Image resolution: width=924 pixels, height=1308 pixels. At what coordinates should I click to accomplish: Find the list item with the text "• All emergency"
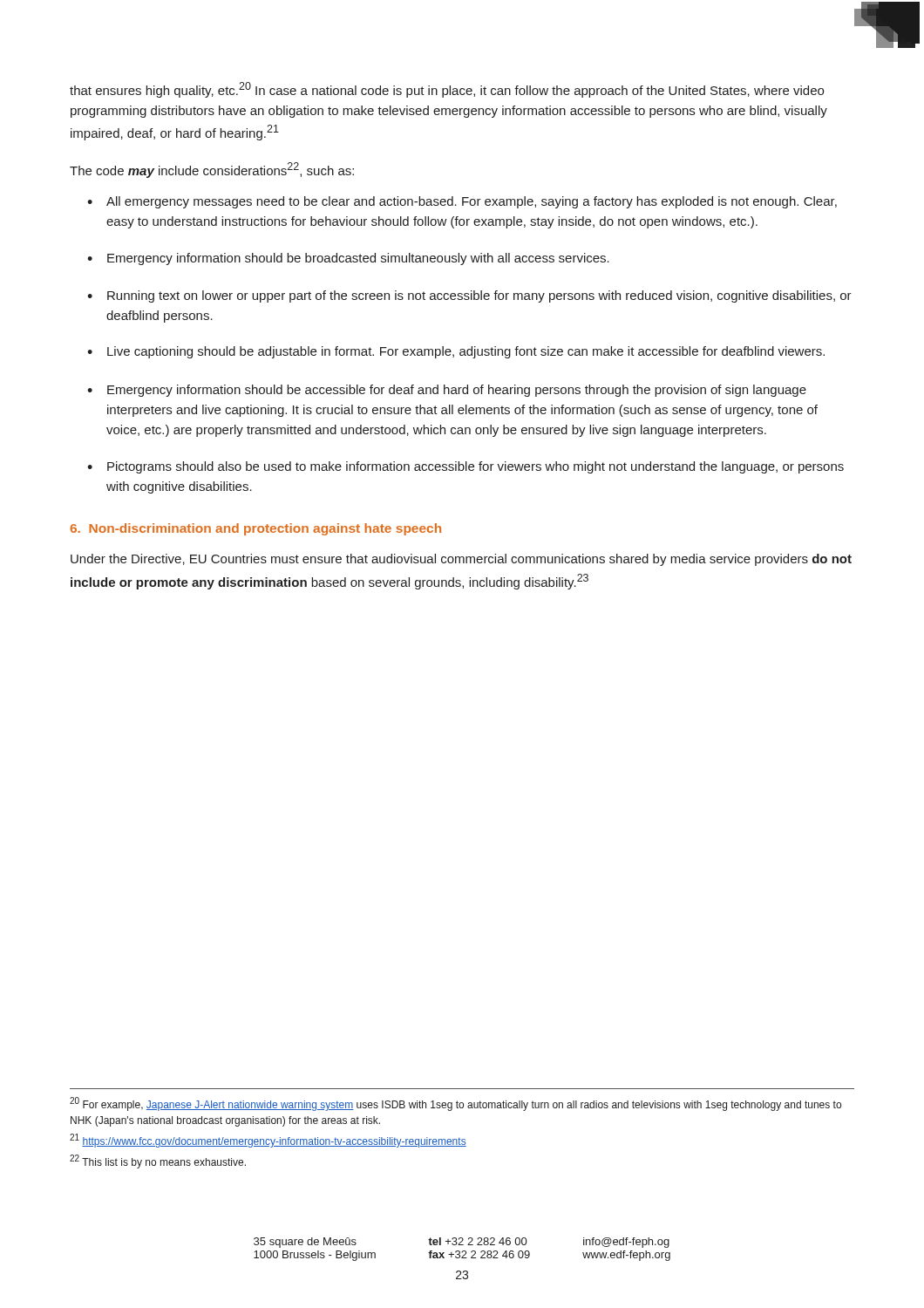(471, 211)
